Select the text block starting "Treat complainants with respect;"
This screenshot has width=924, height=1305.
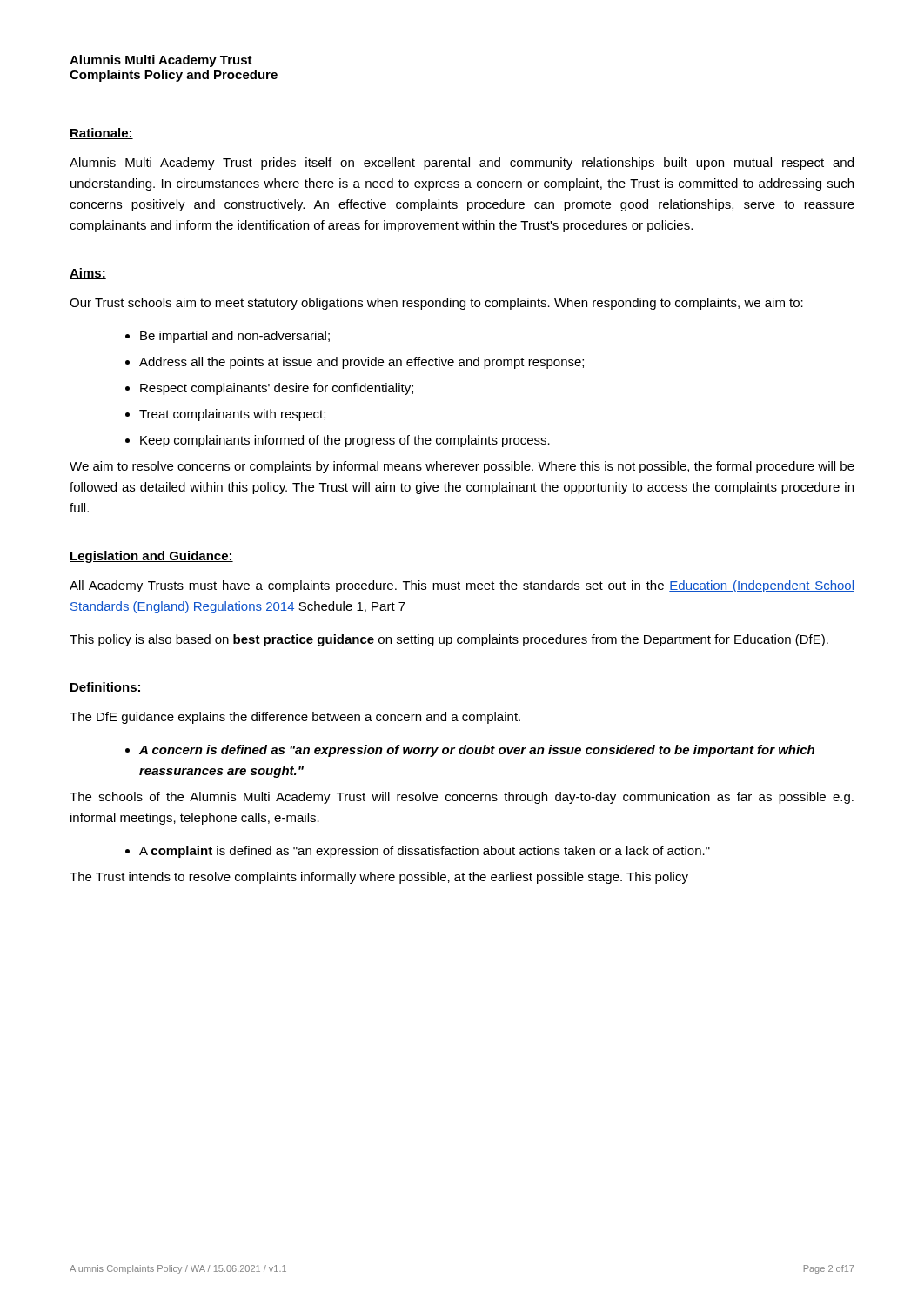[x=233, y=414]
